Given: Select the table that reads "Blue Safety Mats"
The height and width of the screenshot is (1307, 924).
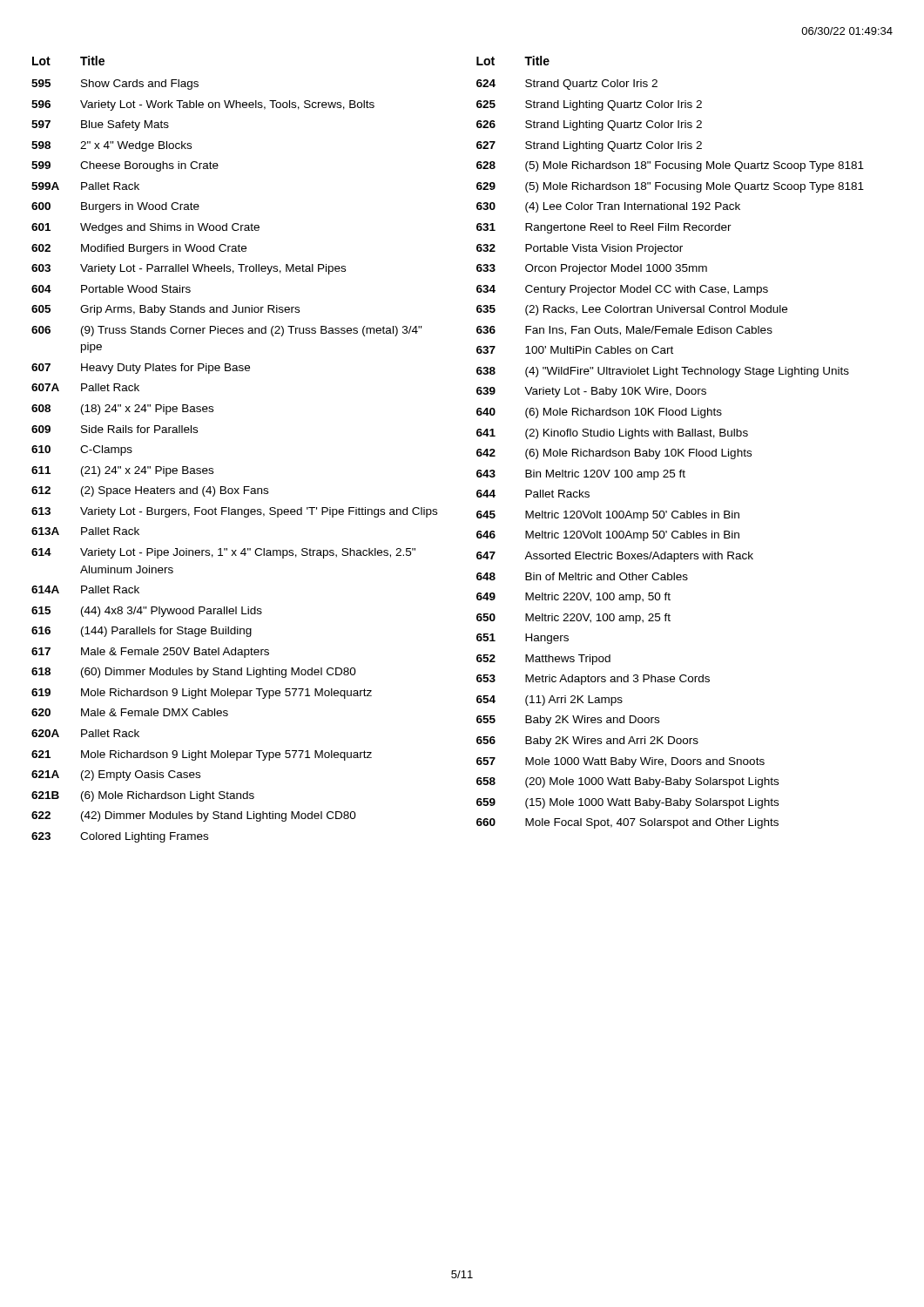Looking at the screenshot, I should pyautogui.click(x=240, y=449).
